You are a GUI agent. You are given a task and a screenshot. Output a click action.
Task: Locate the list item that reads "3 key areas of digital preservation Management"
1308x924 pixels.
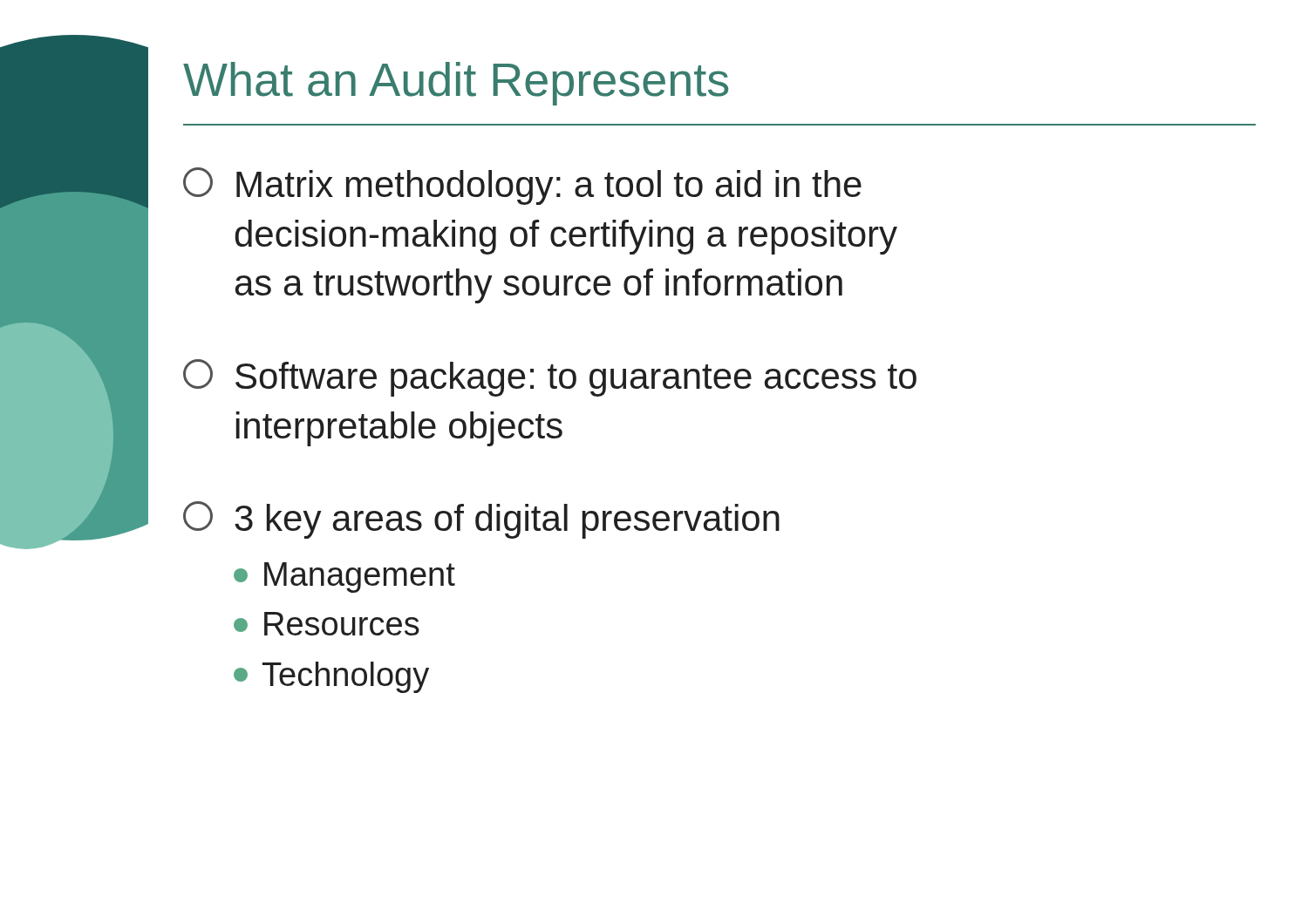pyautogui.click(x=481, y=520)
